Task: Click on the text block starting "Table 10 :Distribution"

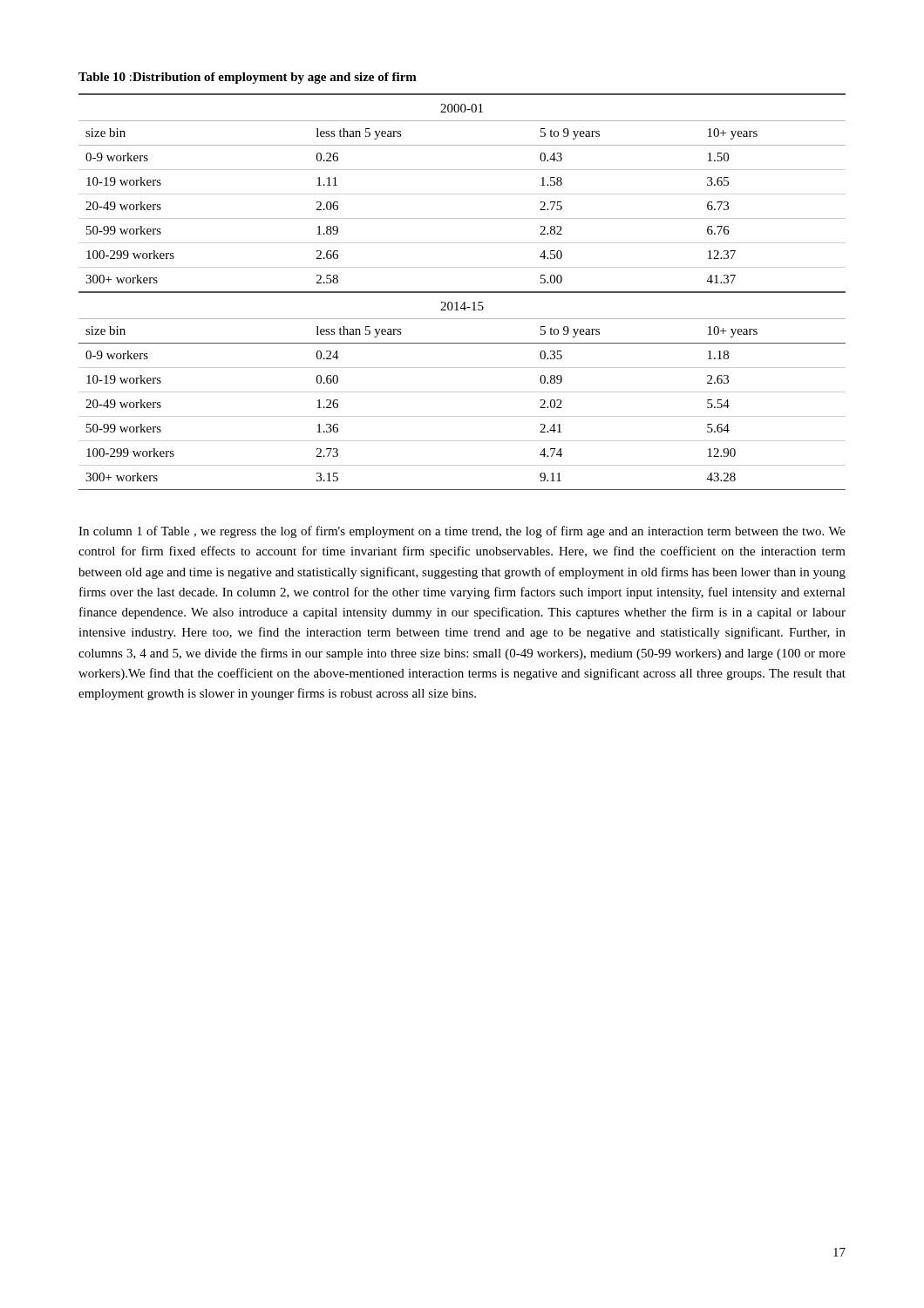Action: (x=247, y=77)
